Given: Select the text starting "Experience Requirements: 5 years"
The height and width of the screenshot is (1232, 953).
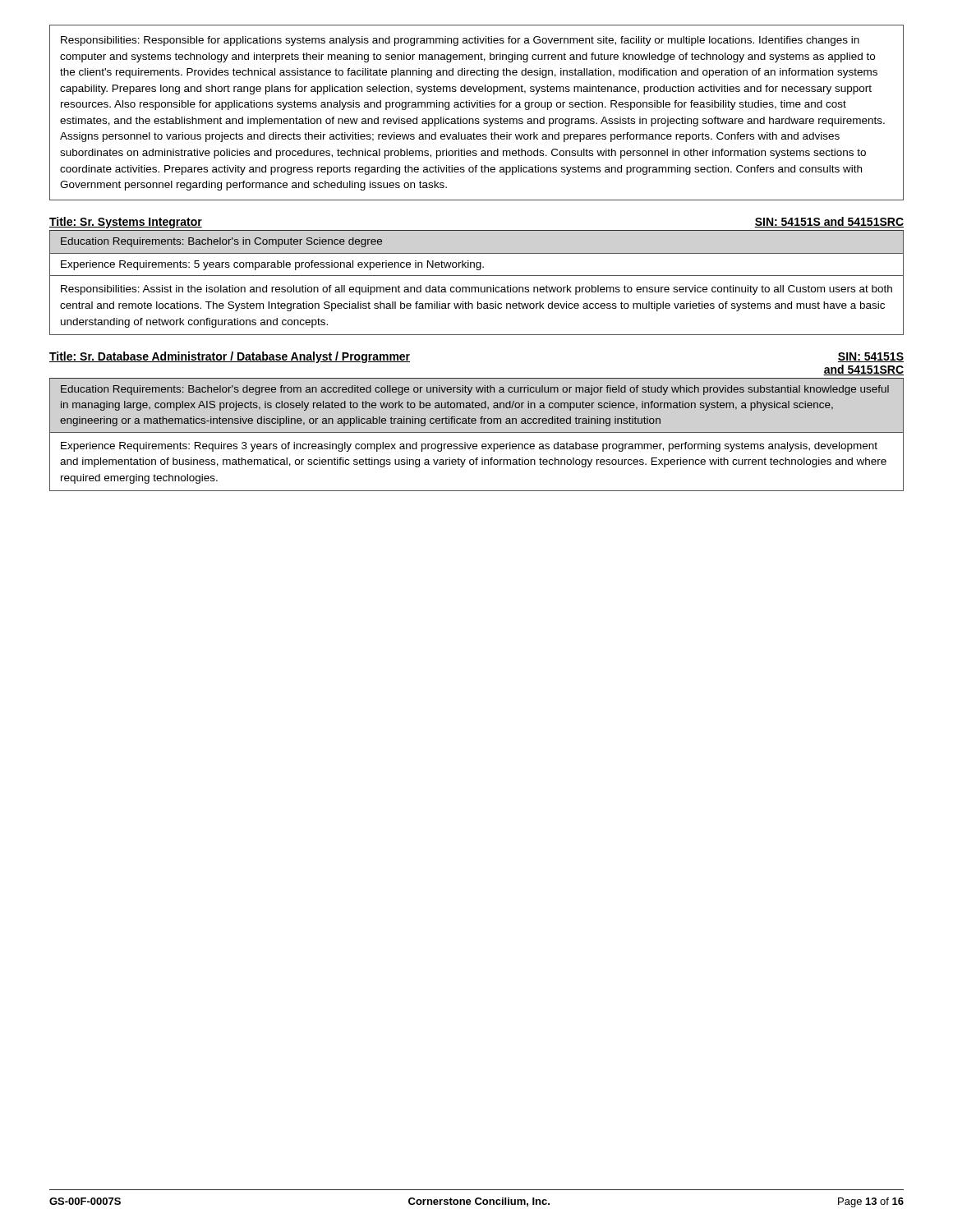Looking at the screenshot, I should (272, 264).
